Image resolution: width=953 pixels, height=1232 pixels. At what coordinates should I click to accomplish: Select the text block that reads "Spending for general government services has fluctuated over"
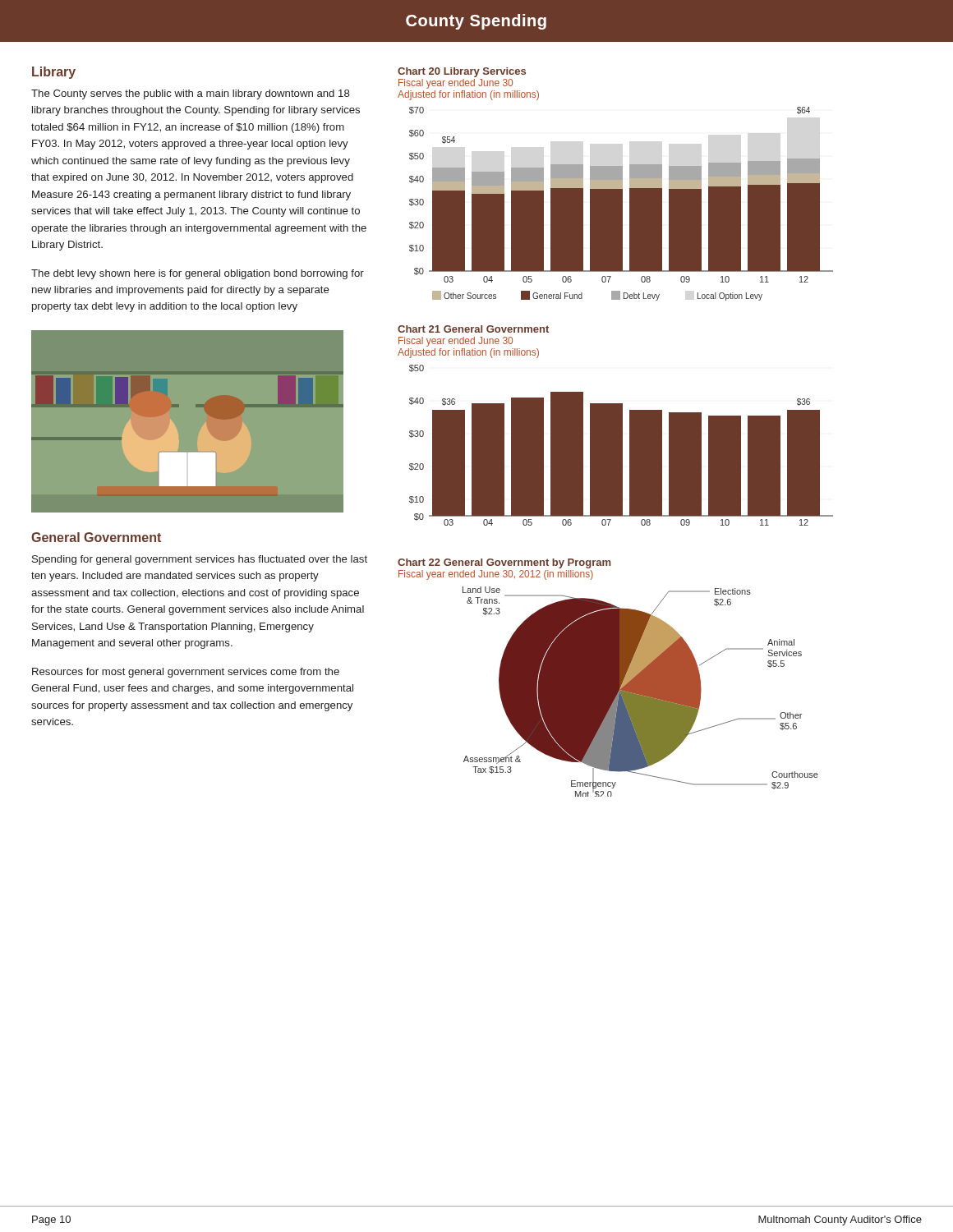click(x=199, y=601)
